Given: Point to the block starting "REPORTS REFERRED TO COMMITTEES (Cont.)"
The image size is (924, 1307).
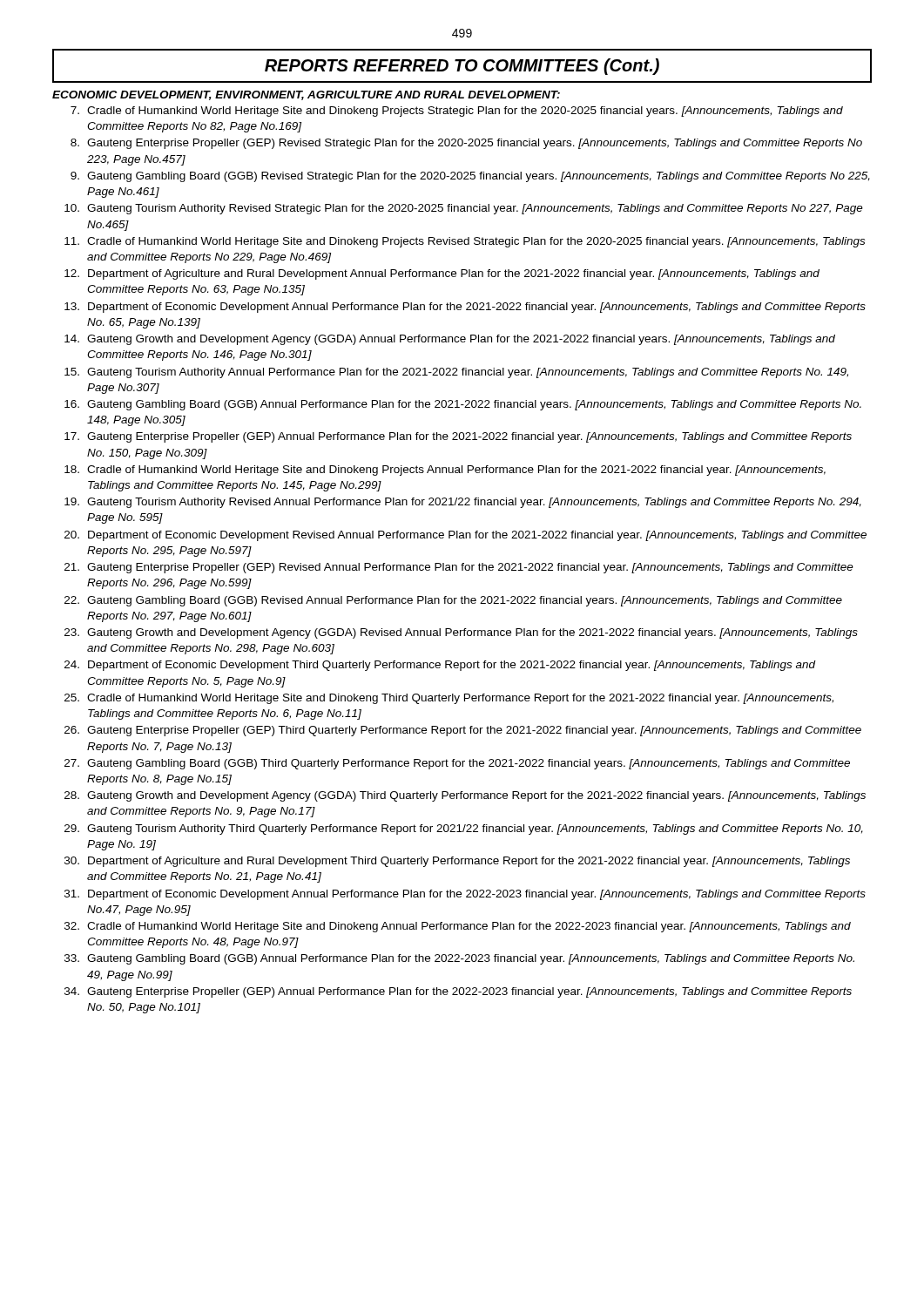Looking at the screenshot, I should 462,65.
